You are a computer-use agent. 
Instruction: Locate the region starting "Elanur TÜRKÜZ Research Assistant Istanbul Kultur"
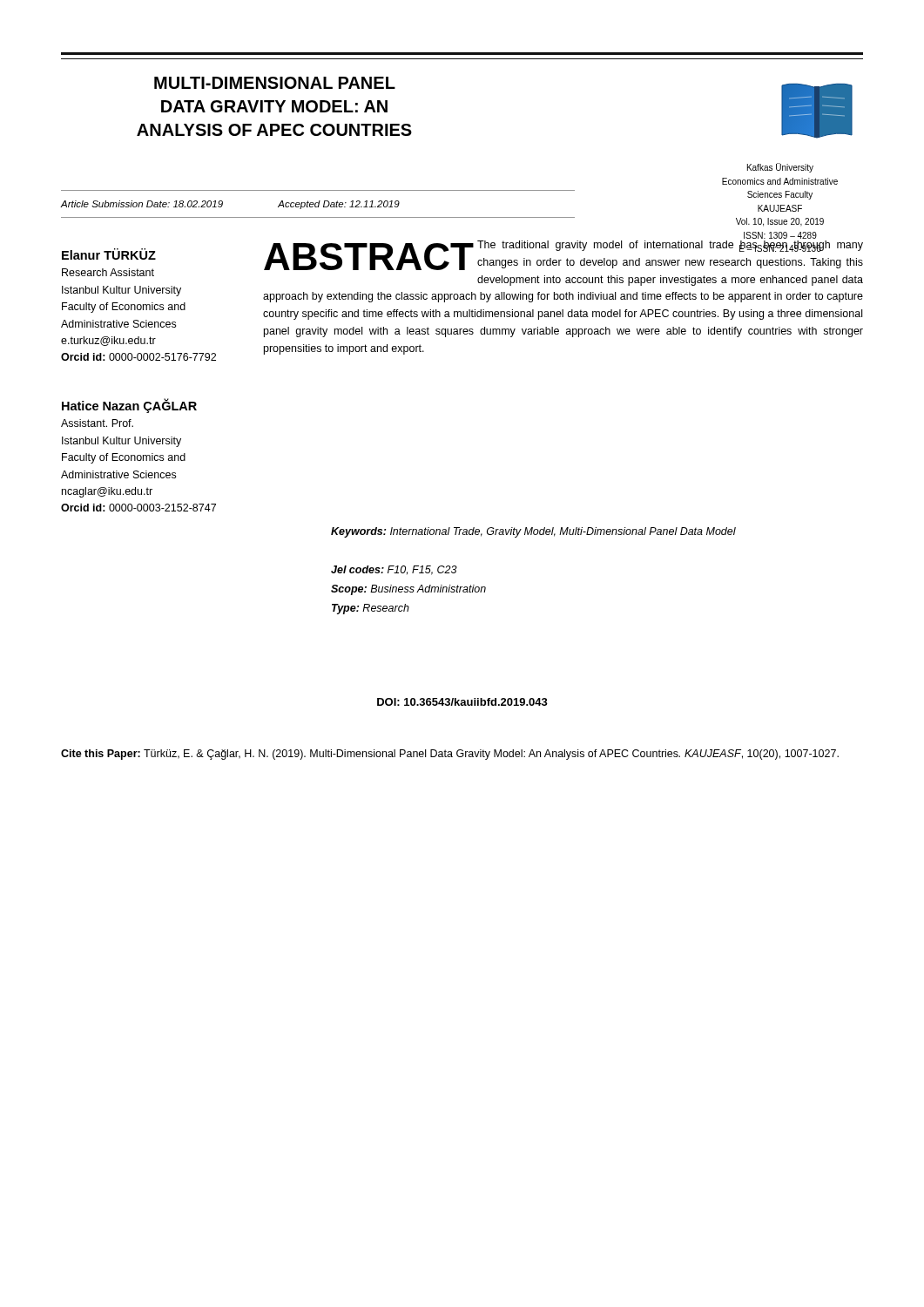[x=139, y=306]
